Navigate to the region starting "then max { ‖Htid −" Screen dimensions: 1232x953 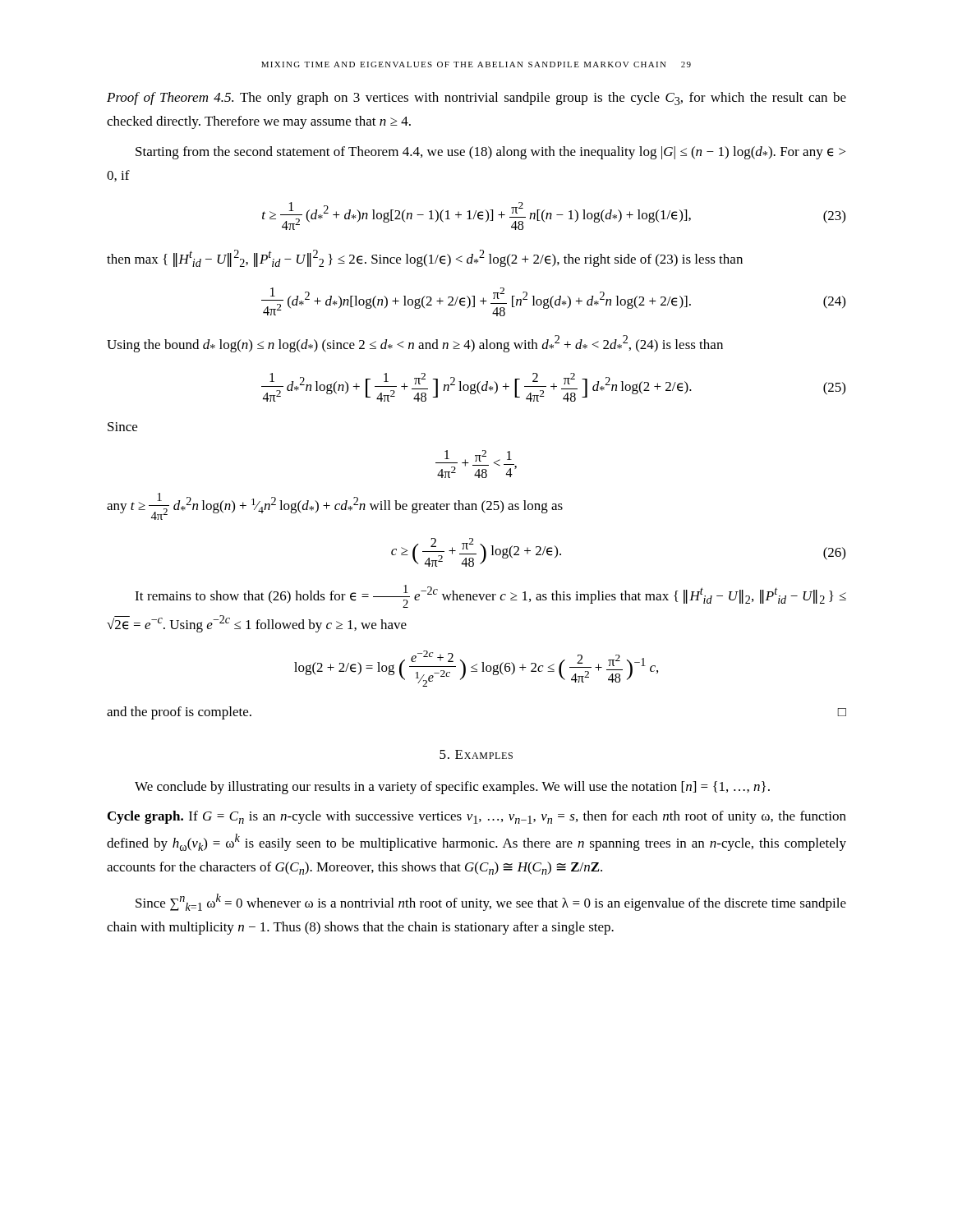pos(425,258)
